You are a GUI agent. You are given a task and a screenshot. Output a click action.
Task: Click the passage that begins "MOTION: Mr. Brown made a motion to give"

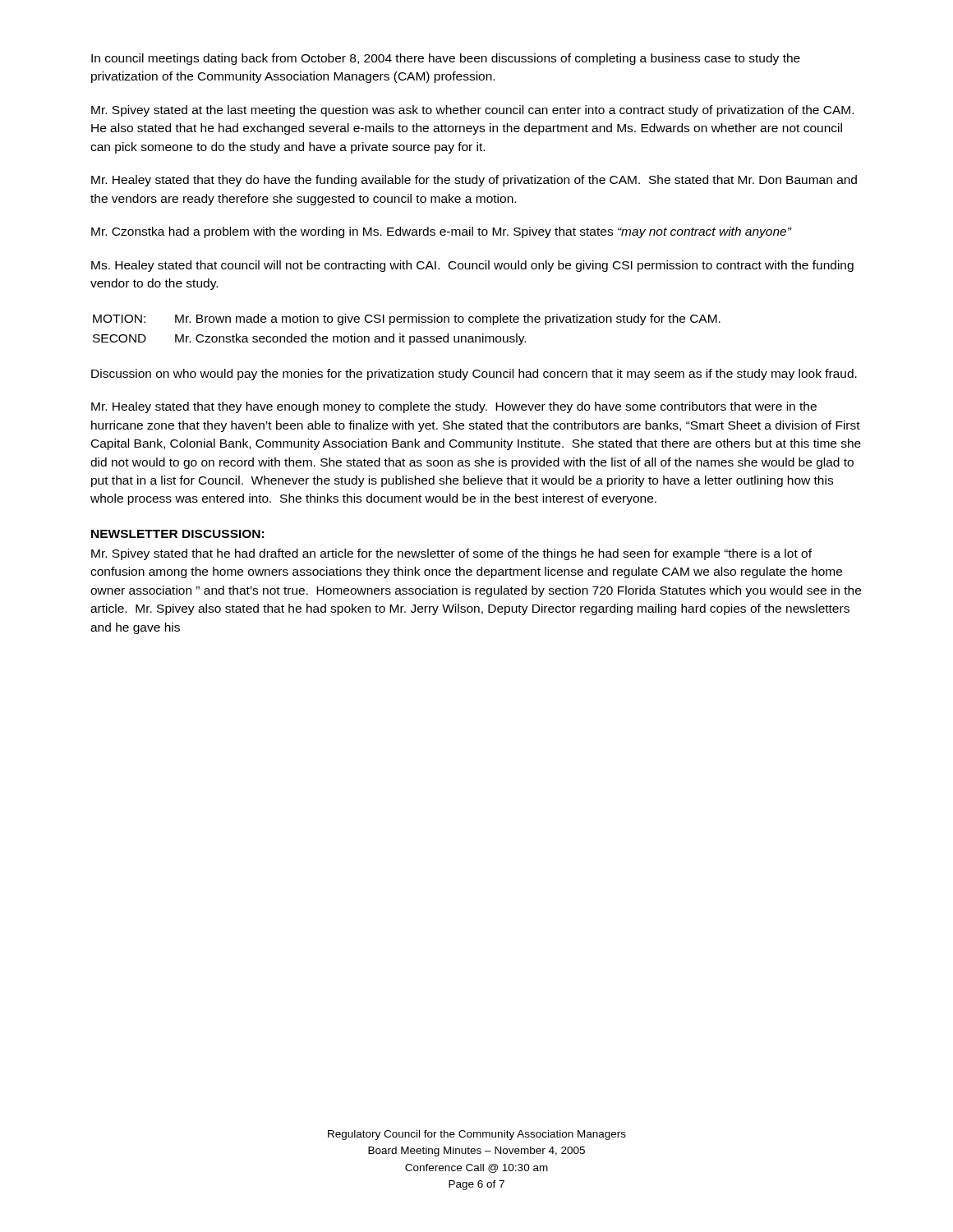[x=476, y=329]
